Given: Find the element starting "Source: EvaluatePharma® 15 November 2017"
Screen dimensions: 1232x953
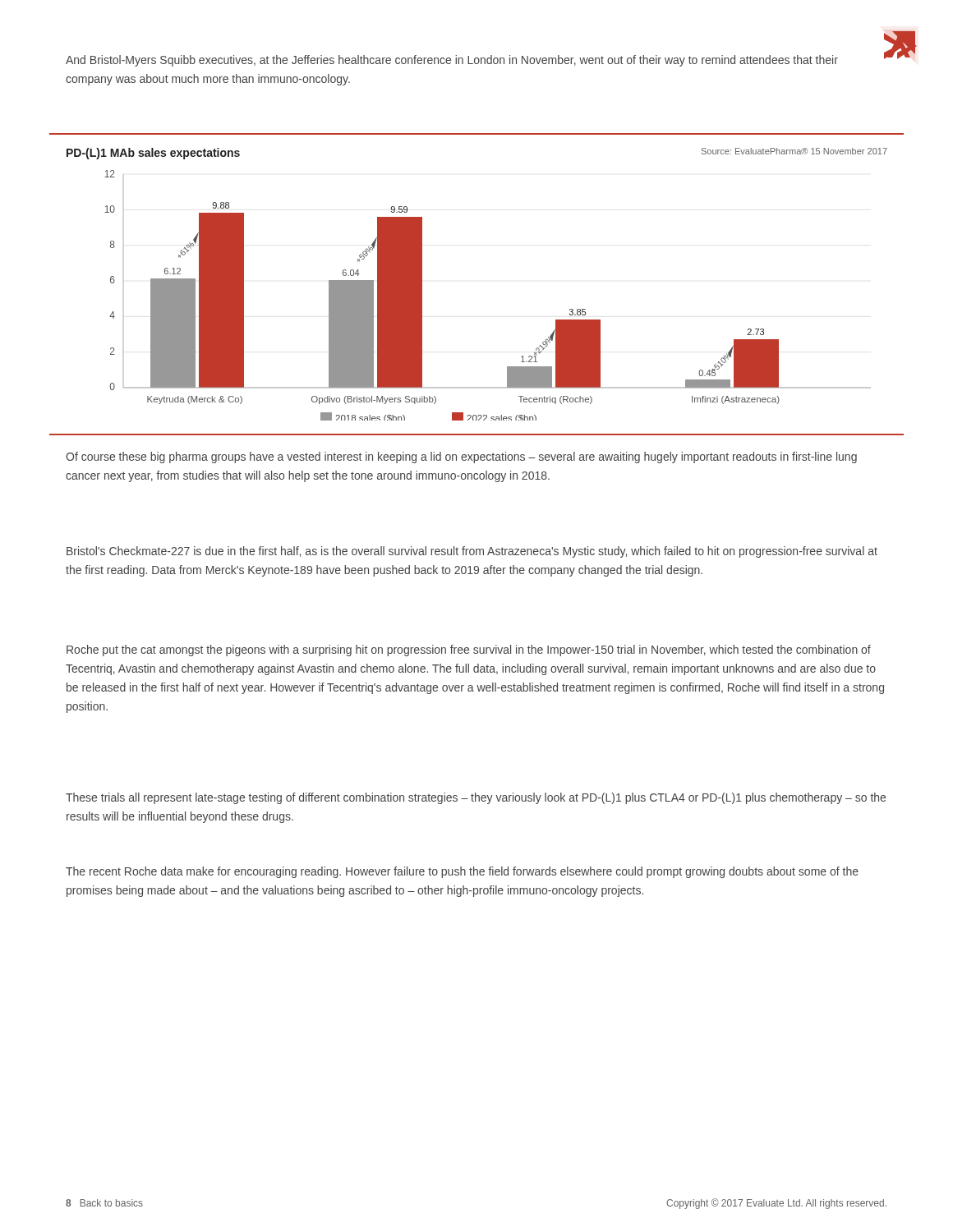Looking at the screenshot, I should (794, 151).
